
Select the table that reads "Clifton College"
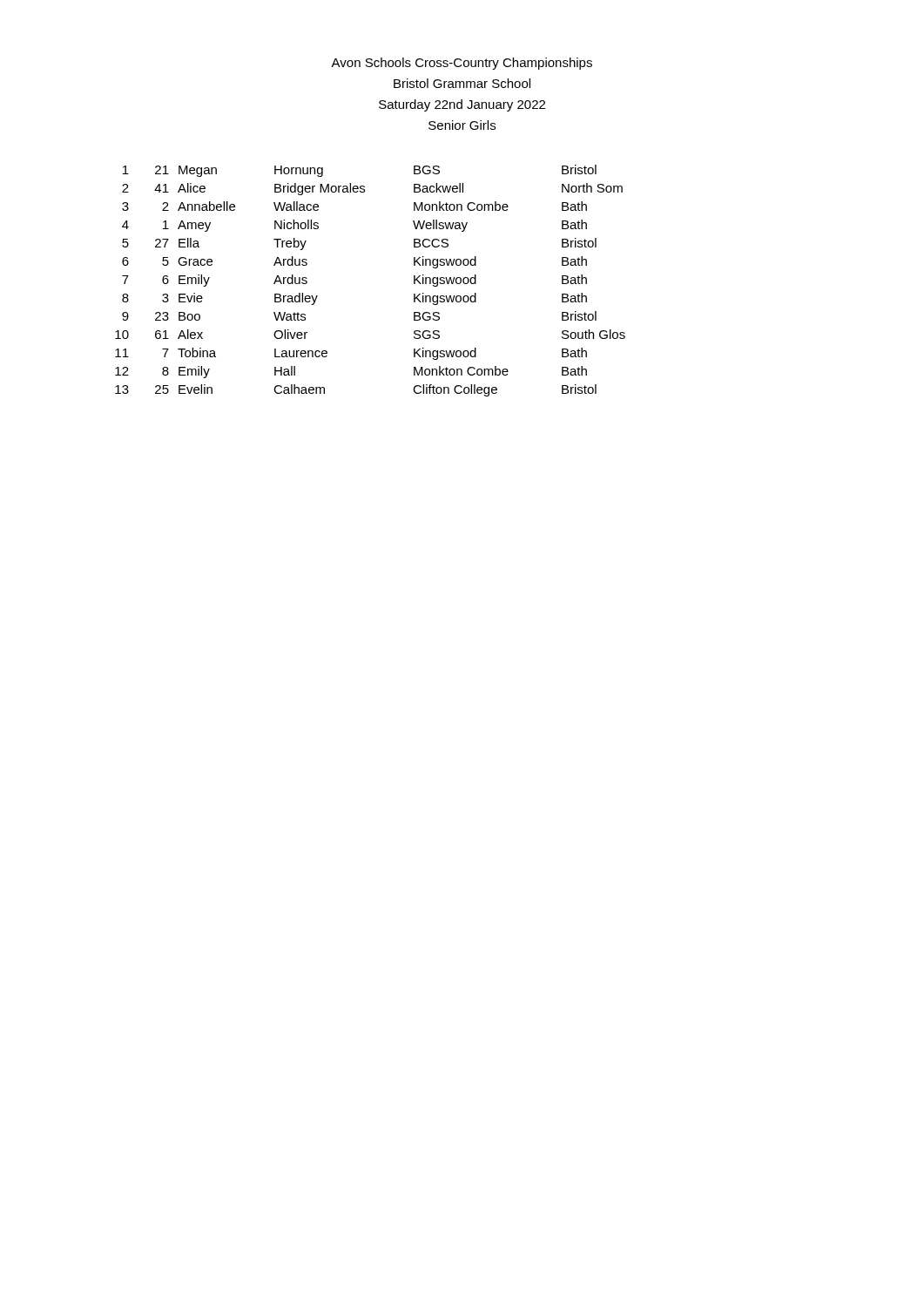514,279
